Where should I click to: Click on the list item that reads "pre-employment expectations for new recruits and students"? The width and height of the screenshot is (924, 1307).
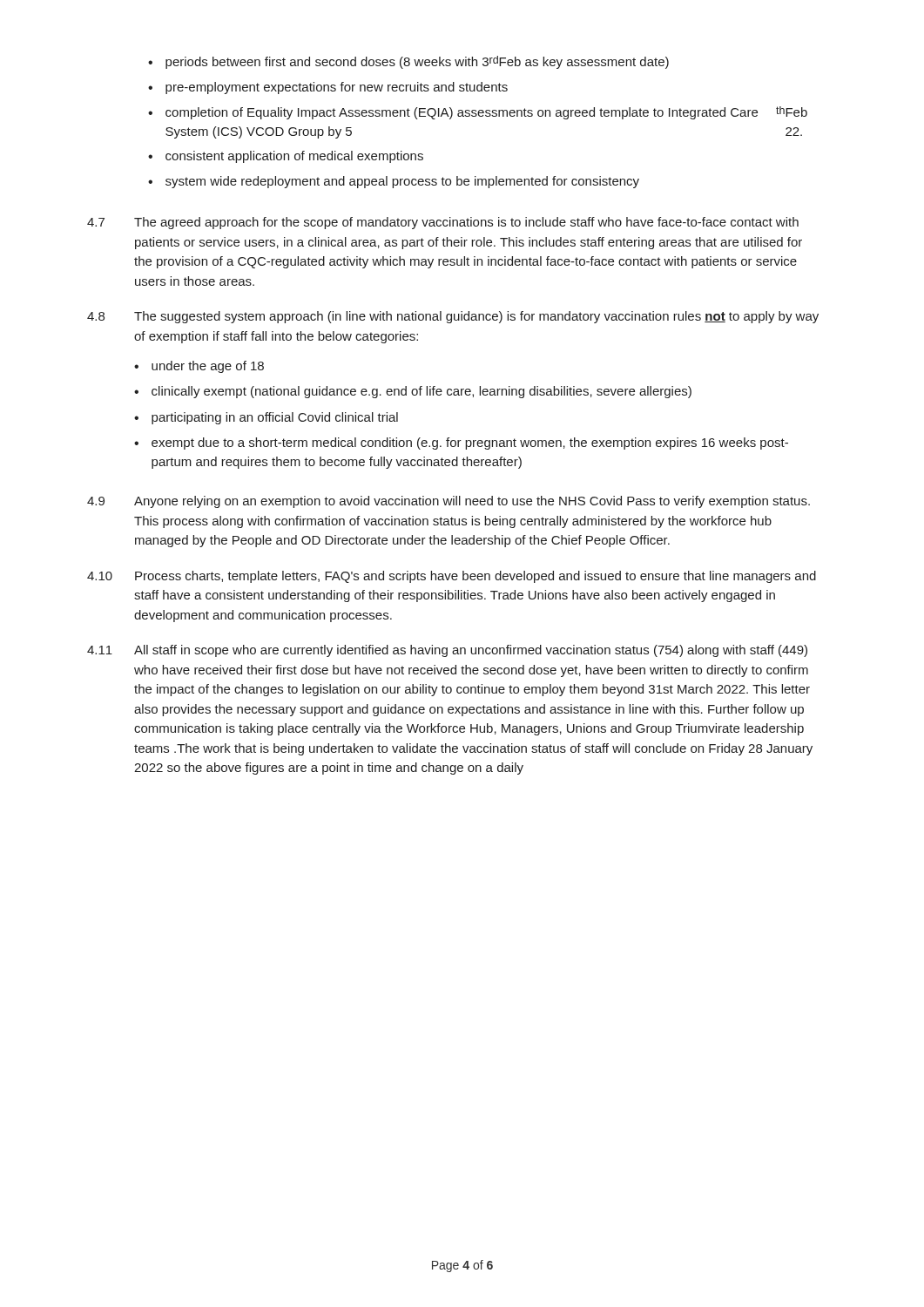pyautogui.click(x=479, y=88)
